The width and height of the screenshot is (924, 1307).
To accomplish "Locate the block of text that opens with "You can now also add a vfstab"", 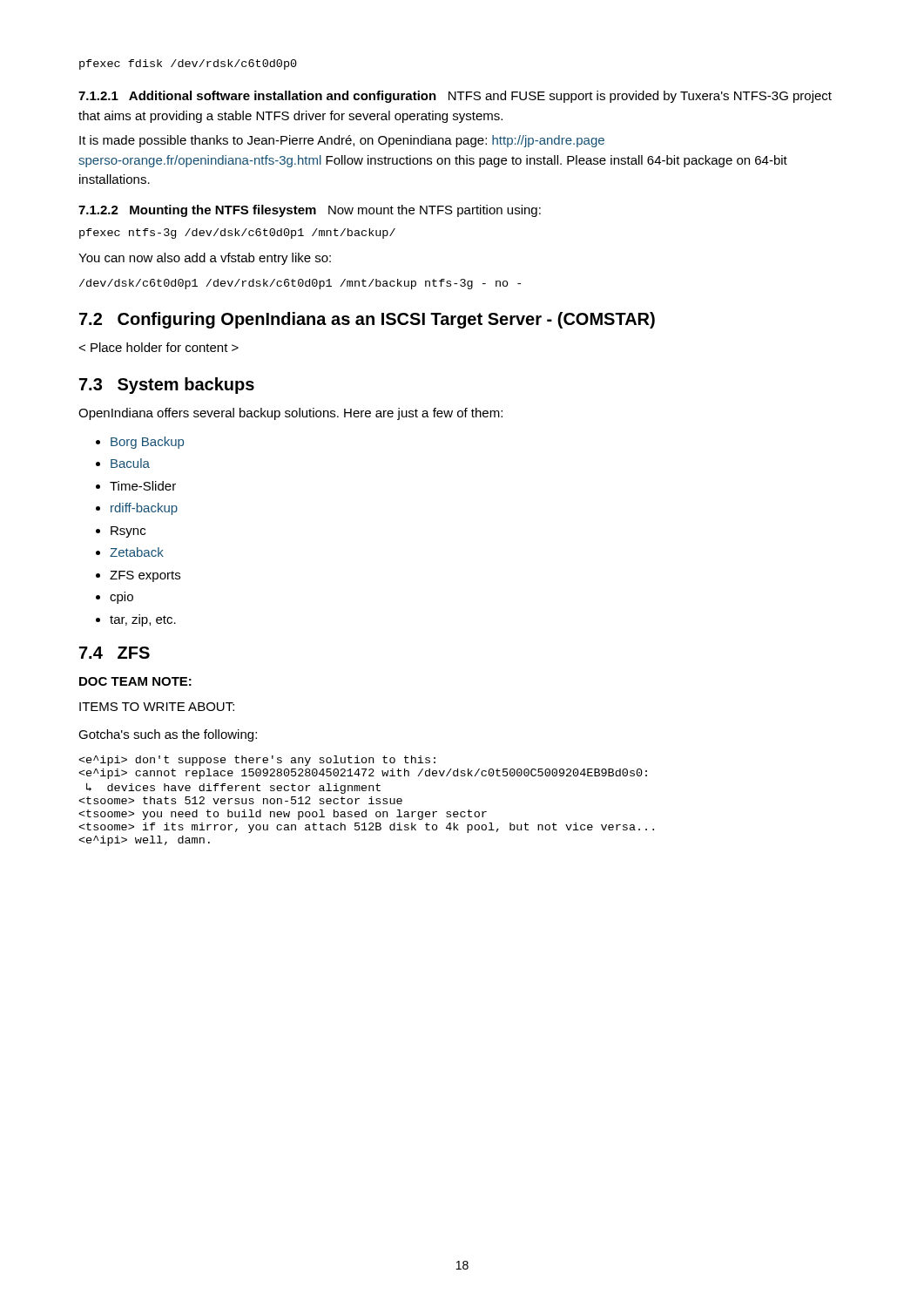I will coord(205,259).
